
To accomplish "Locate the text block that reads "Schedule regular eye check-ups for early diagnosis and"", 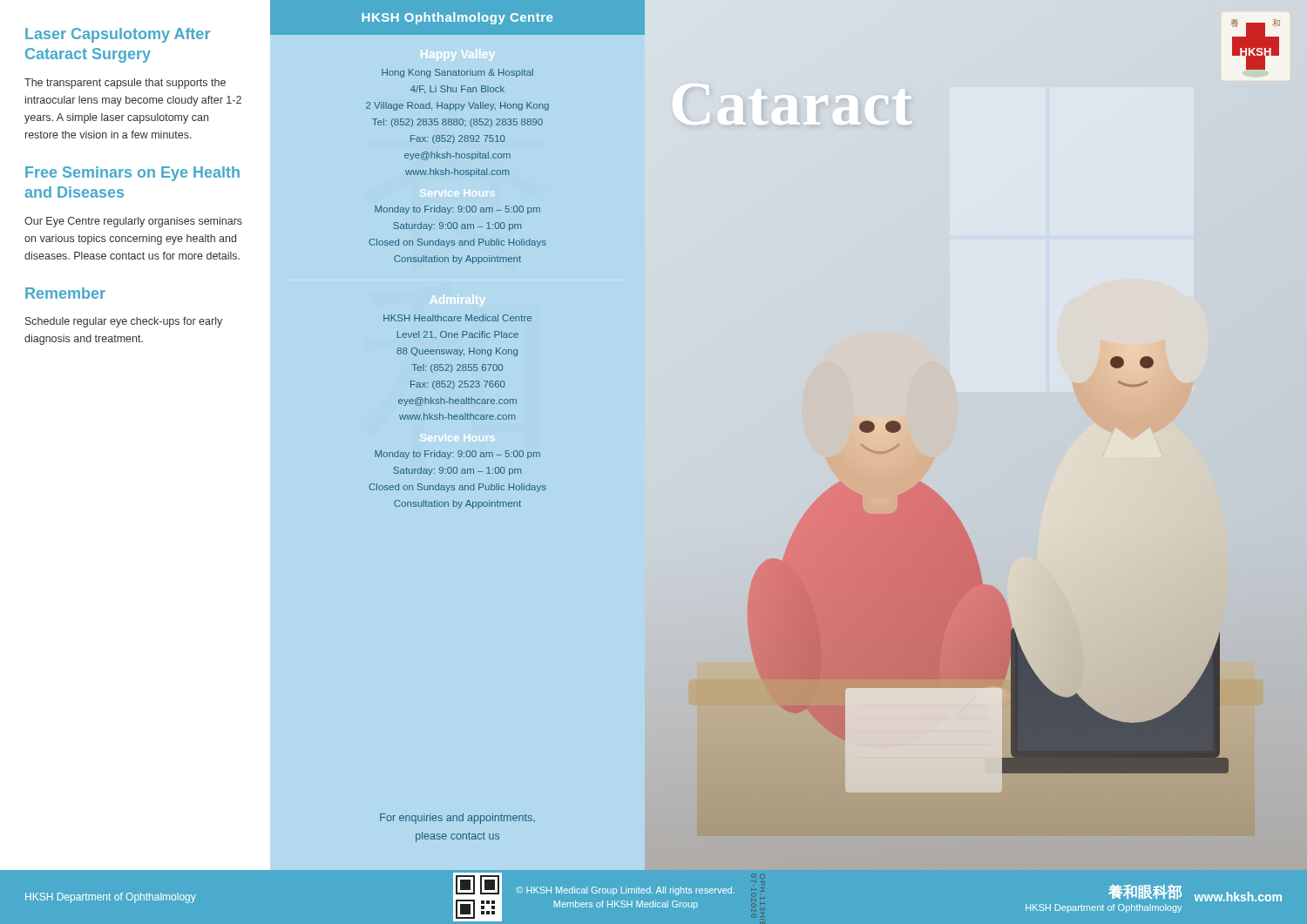I will pyautogui.click(x=135, y=330).
